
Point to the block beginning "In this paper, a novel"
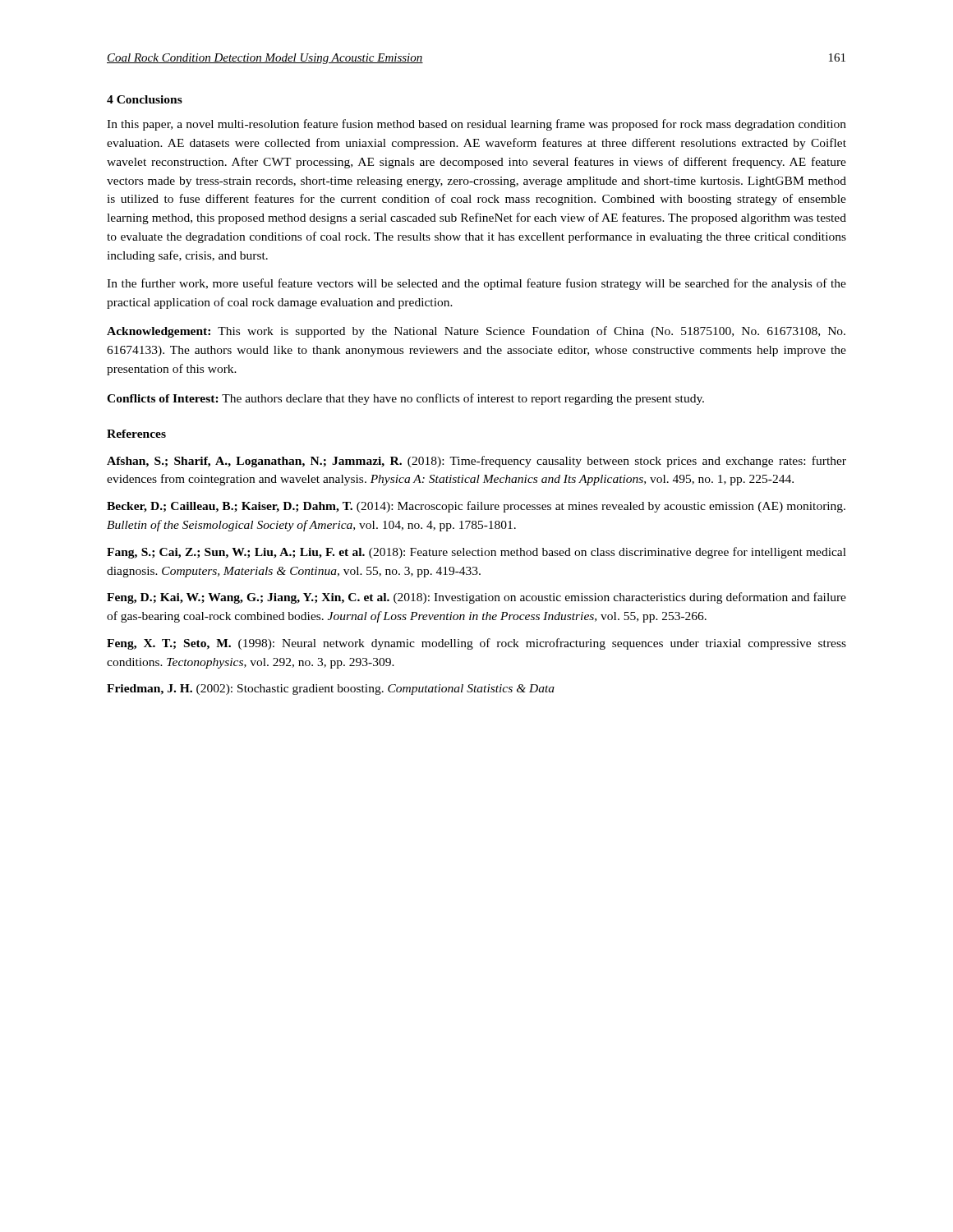(x=476, y=189)
